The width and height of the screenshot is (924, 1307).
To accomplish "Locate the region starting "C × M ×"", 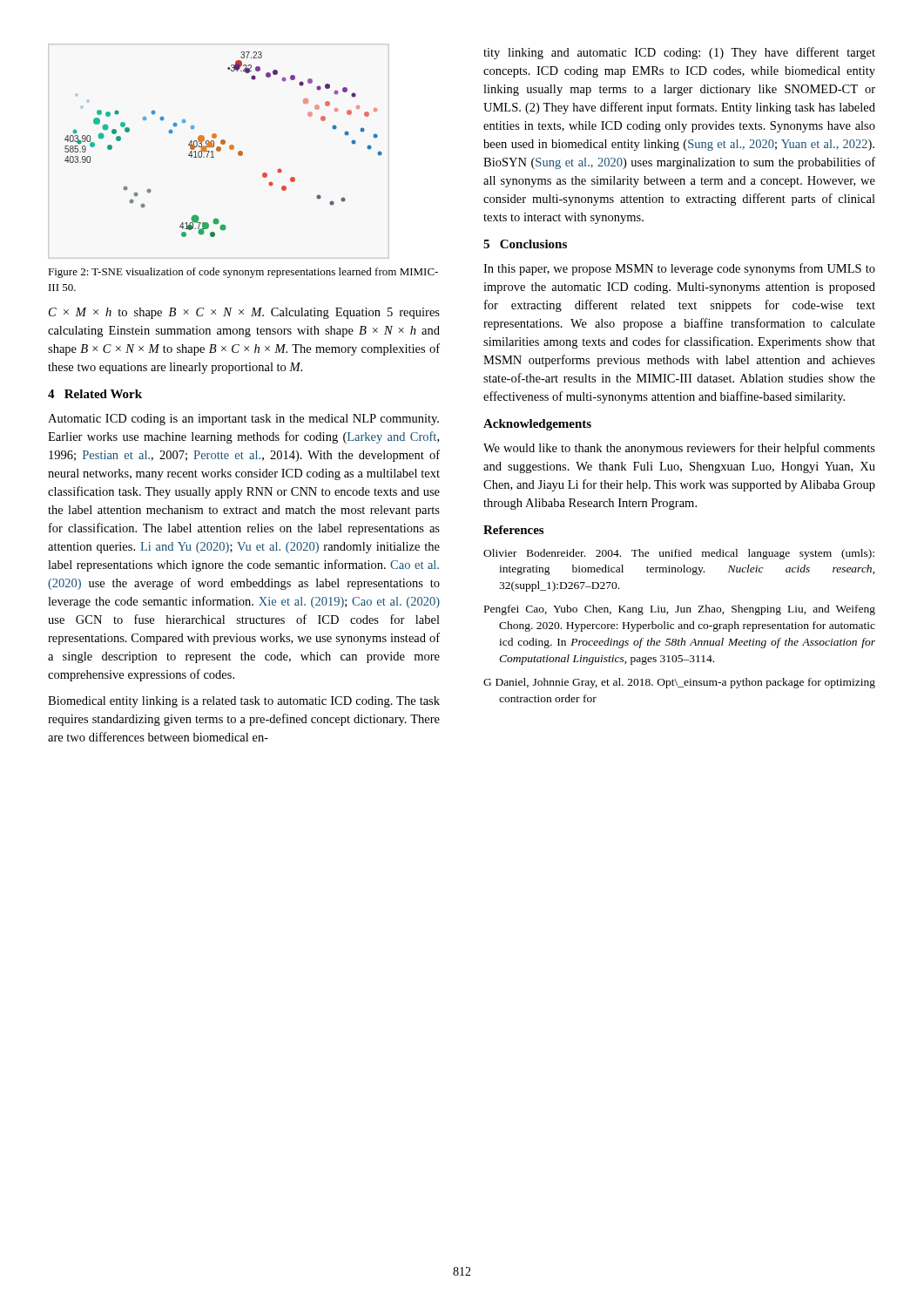I will pos(244,340).
